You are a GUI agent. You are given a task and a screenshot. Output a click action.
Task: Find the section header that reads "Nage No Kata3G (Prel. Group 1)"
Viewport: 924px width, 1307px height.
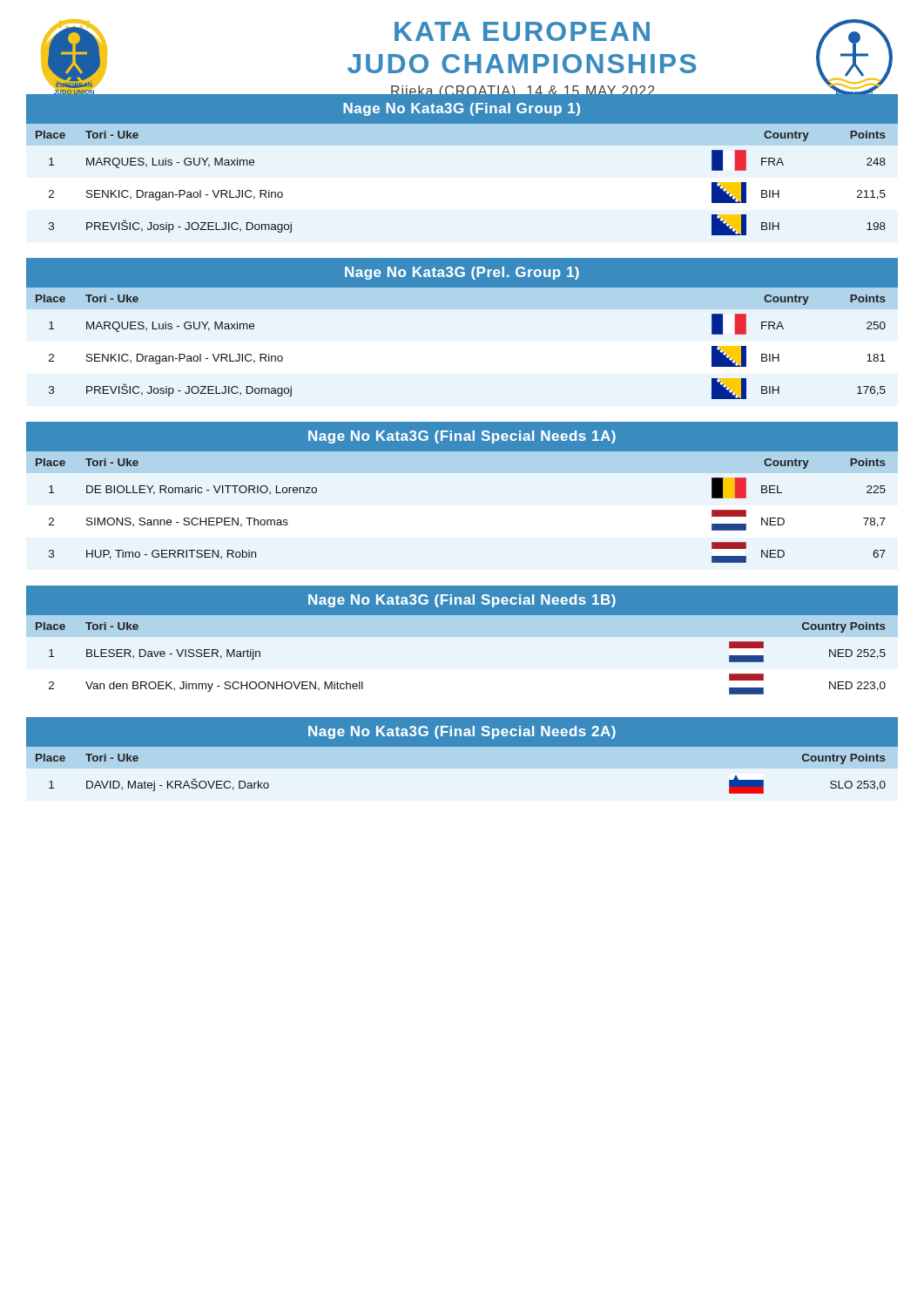pyautogui.click(x=462, y=273)
